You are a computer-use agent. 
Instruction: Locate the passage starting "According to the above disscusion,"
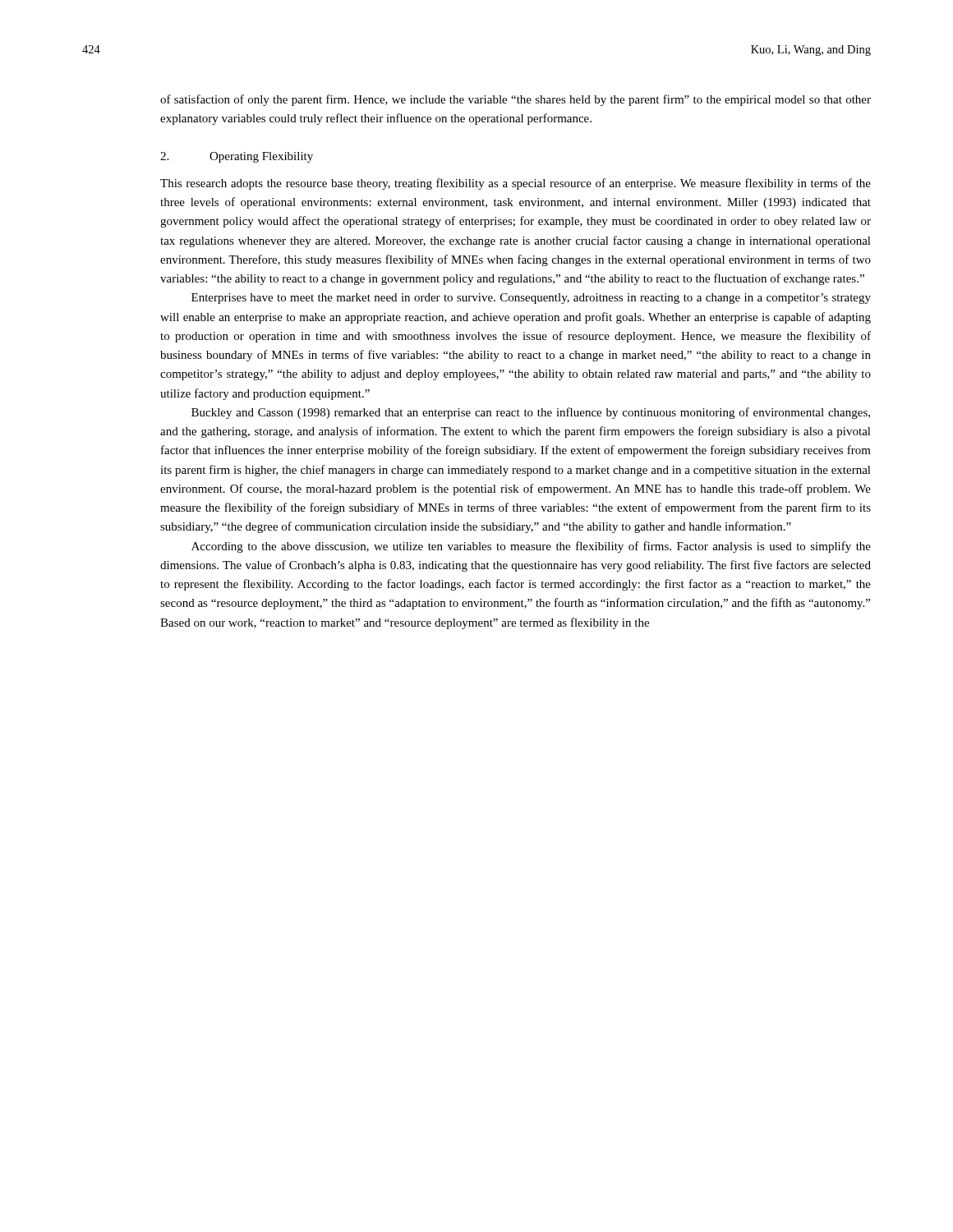pyautogui.click(x=516, y=585)
